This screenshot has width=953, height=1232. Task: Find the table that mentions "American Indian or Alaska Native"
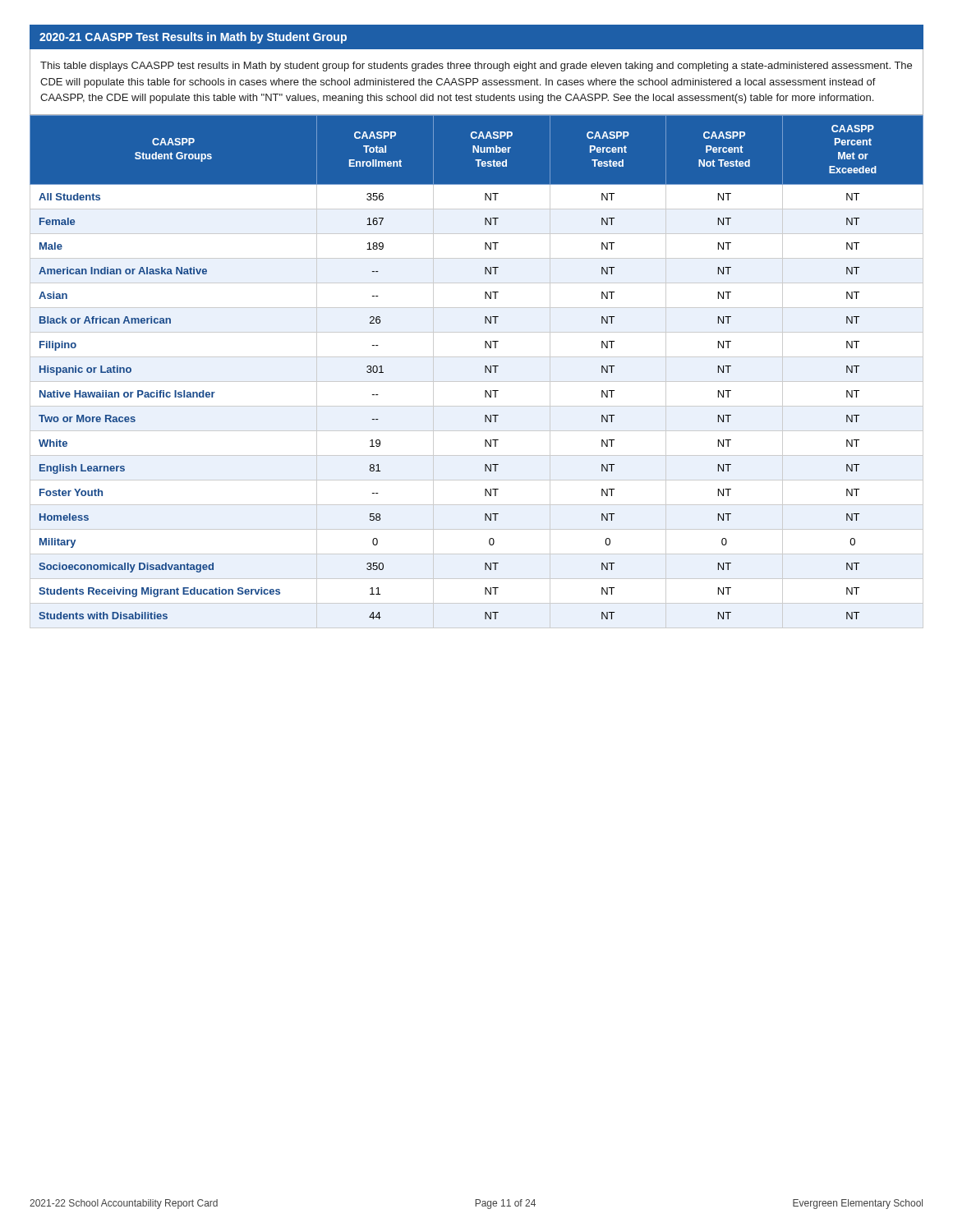click(x=476, y=371)
